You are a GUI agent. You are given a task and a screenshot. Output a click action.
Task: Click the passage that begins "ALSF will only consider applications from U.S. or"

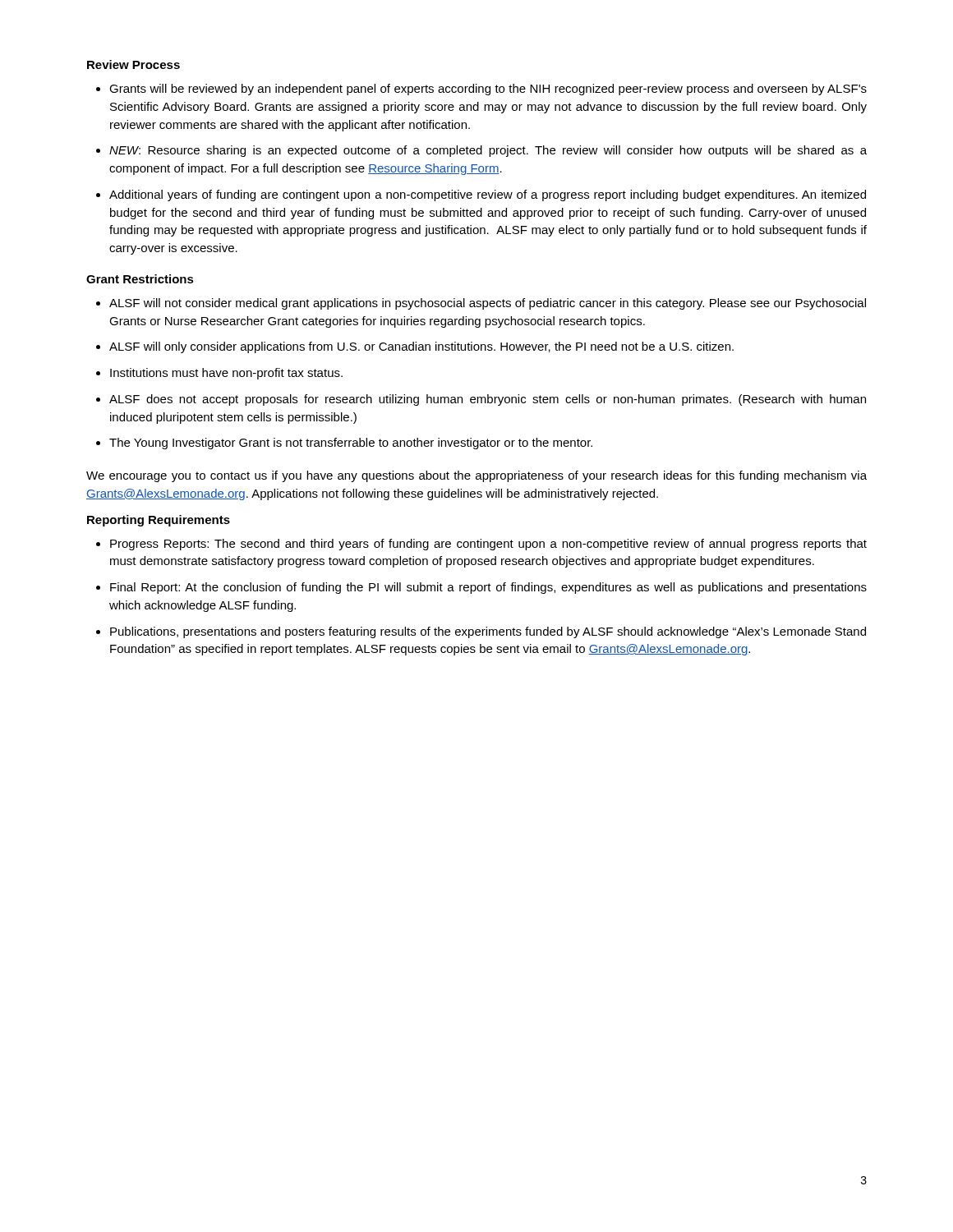click(x=422, y=346)
